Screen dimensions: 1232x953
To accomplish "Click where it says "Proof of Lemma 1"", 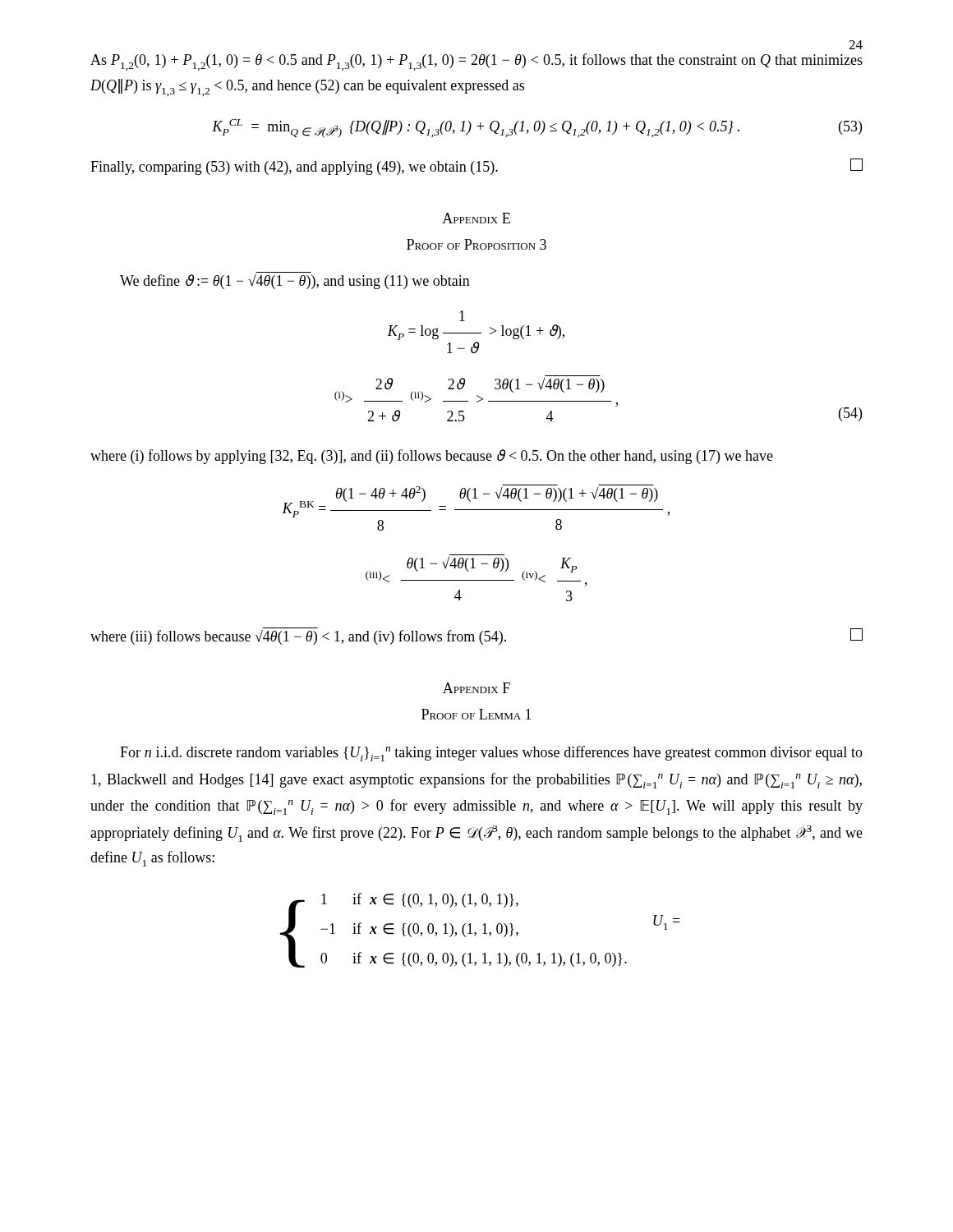I will coord(476,715).
